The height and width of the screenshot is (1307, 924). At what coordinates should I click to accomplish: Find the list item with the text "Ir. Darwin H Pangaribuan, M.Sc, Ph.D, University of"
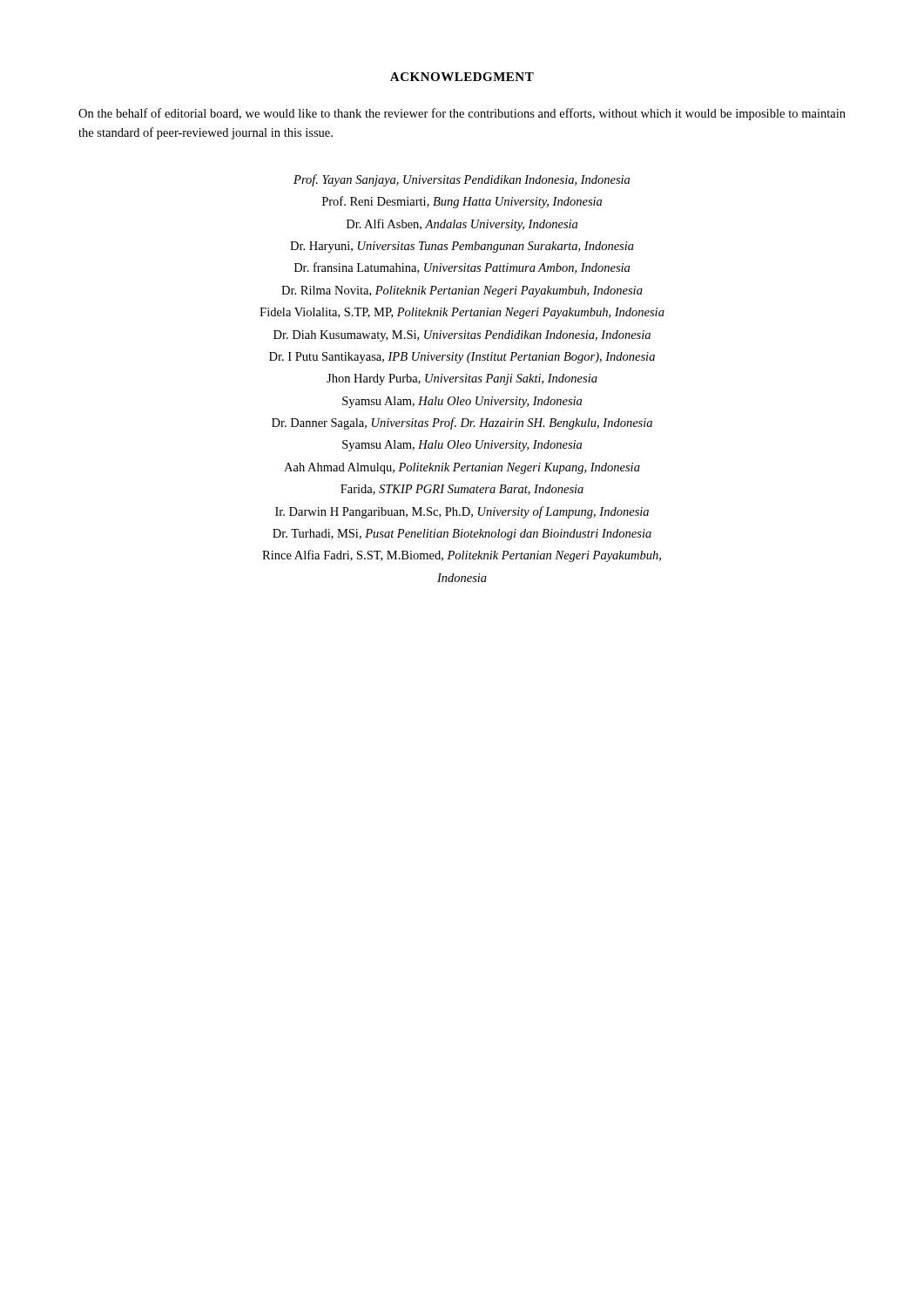(x=462, y=512)
